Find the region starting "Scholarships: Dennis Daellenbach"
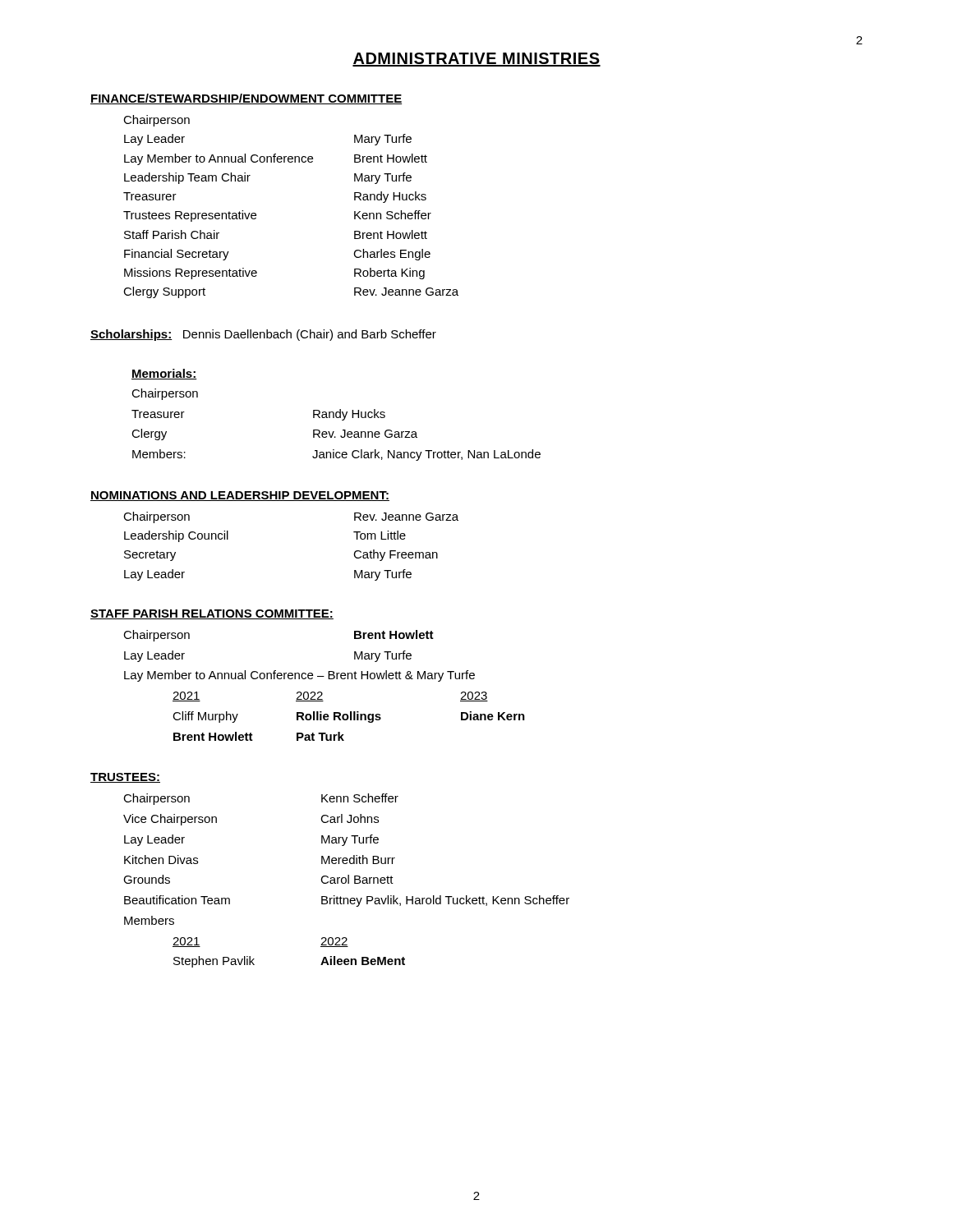The height and width of the screenshot is (1232, 953). coord(263,333)
